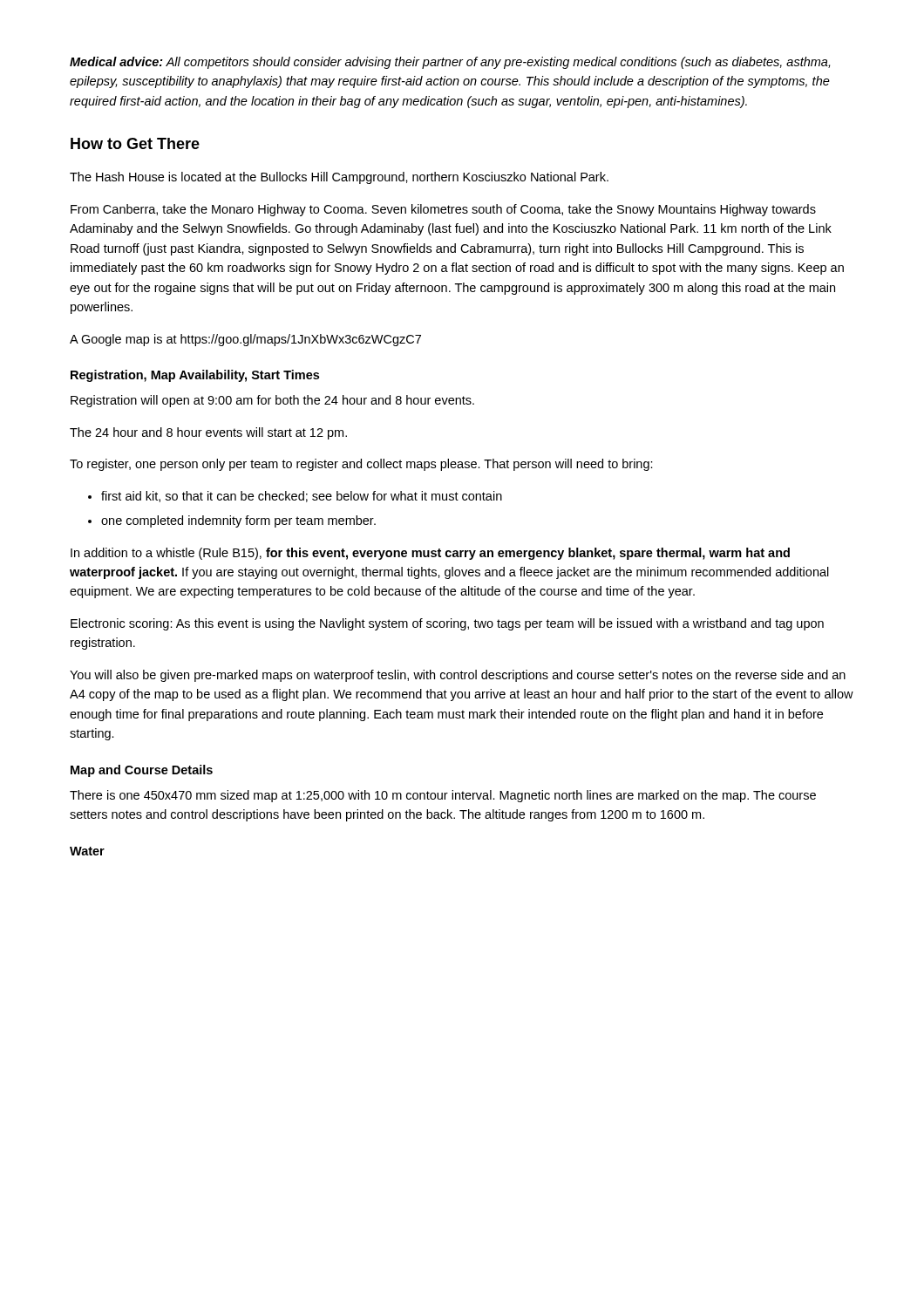Locate the block of text that opens with "The Hash House"
The width and height of the screenshot is (924, 1308).
point(340,177)
